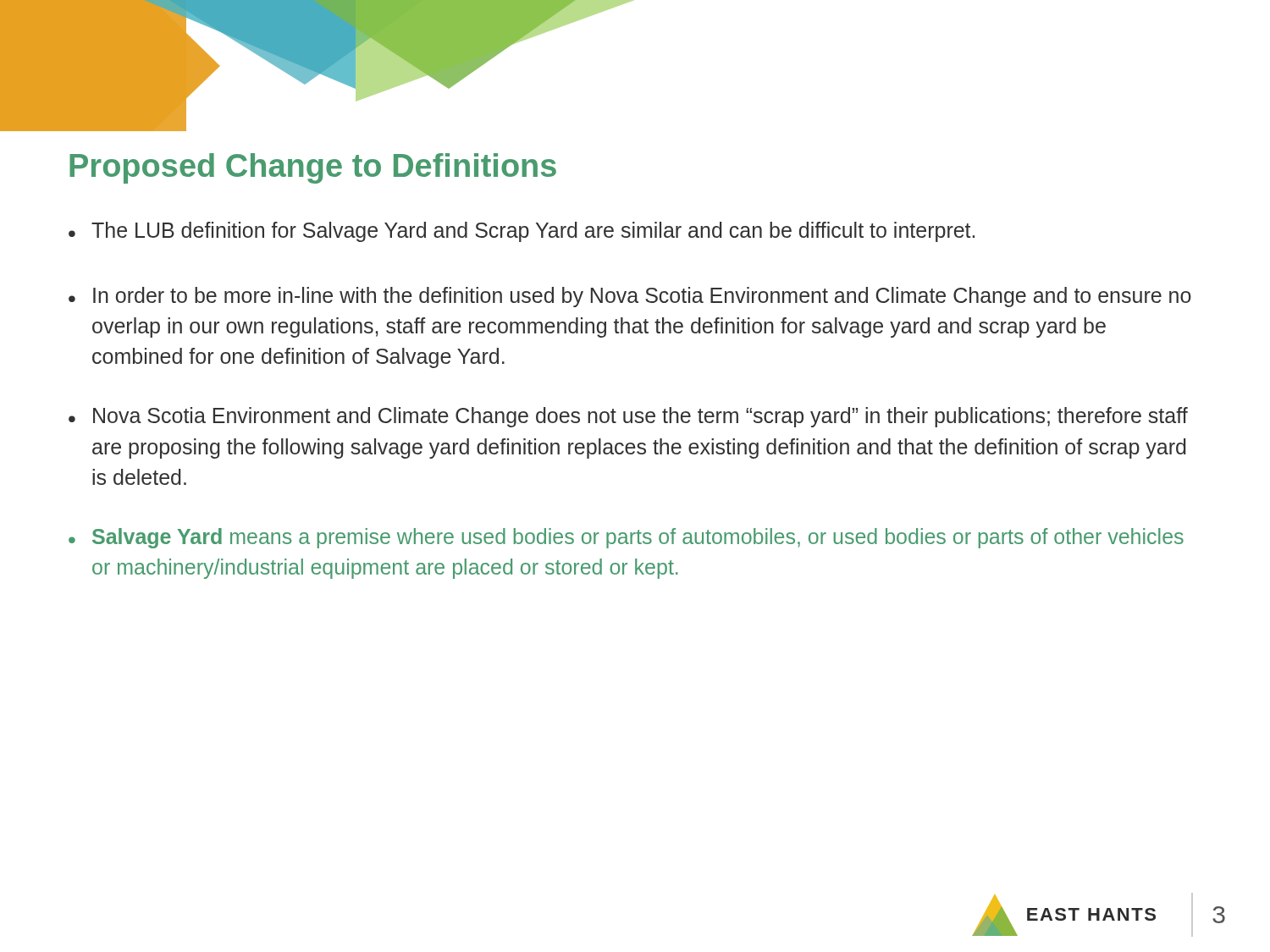Viewport: 1270px width, 952px height.
Task: Navigate to the passage starting "Proposed Change to Definitions"
Action: [x=313, y=166]
